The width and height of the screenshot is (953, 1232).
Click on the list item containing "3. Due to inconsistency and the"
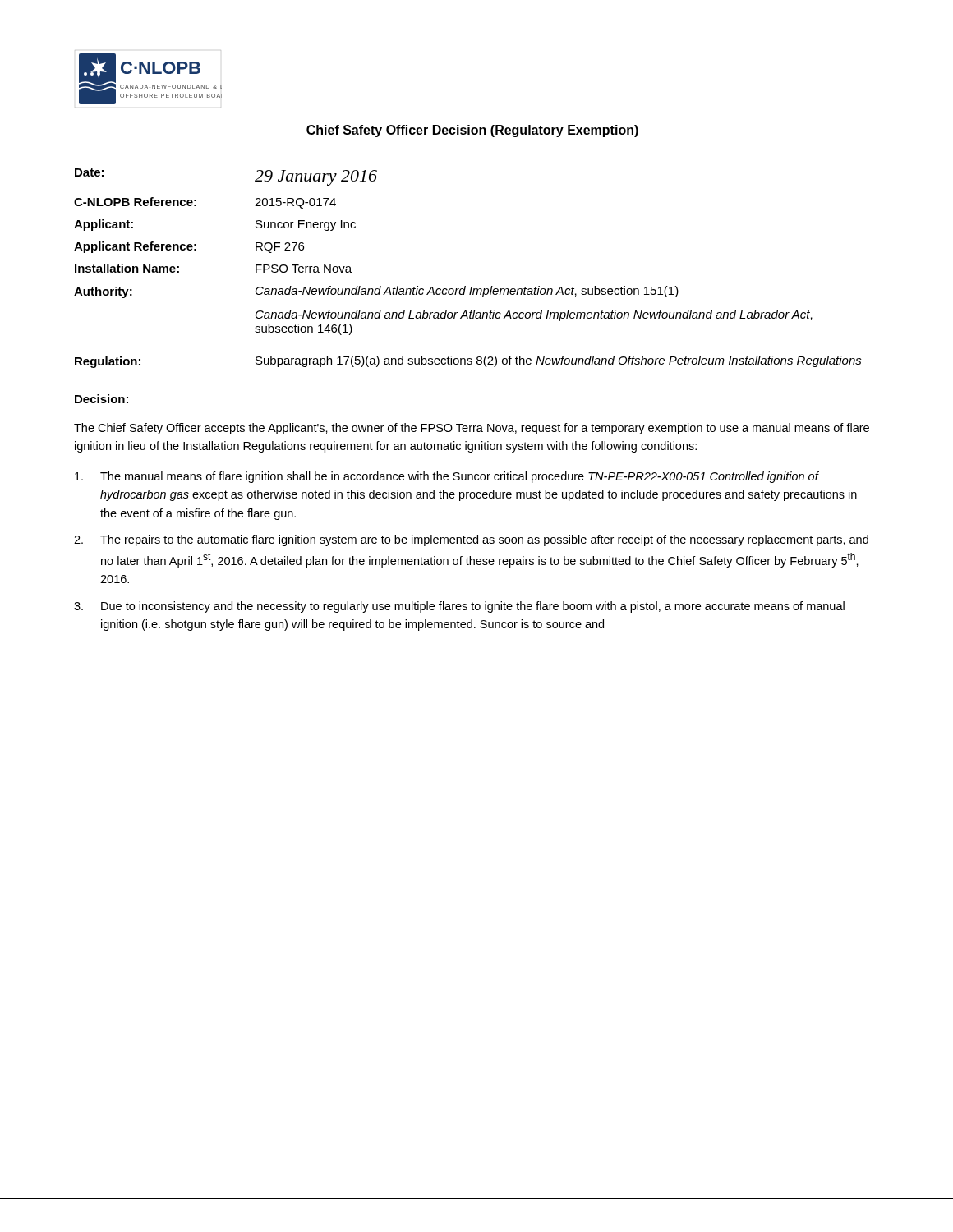472,615
